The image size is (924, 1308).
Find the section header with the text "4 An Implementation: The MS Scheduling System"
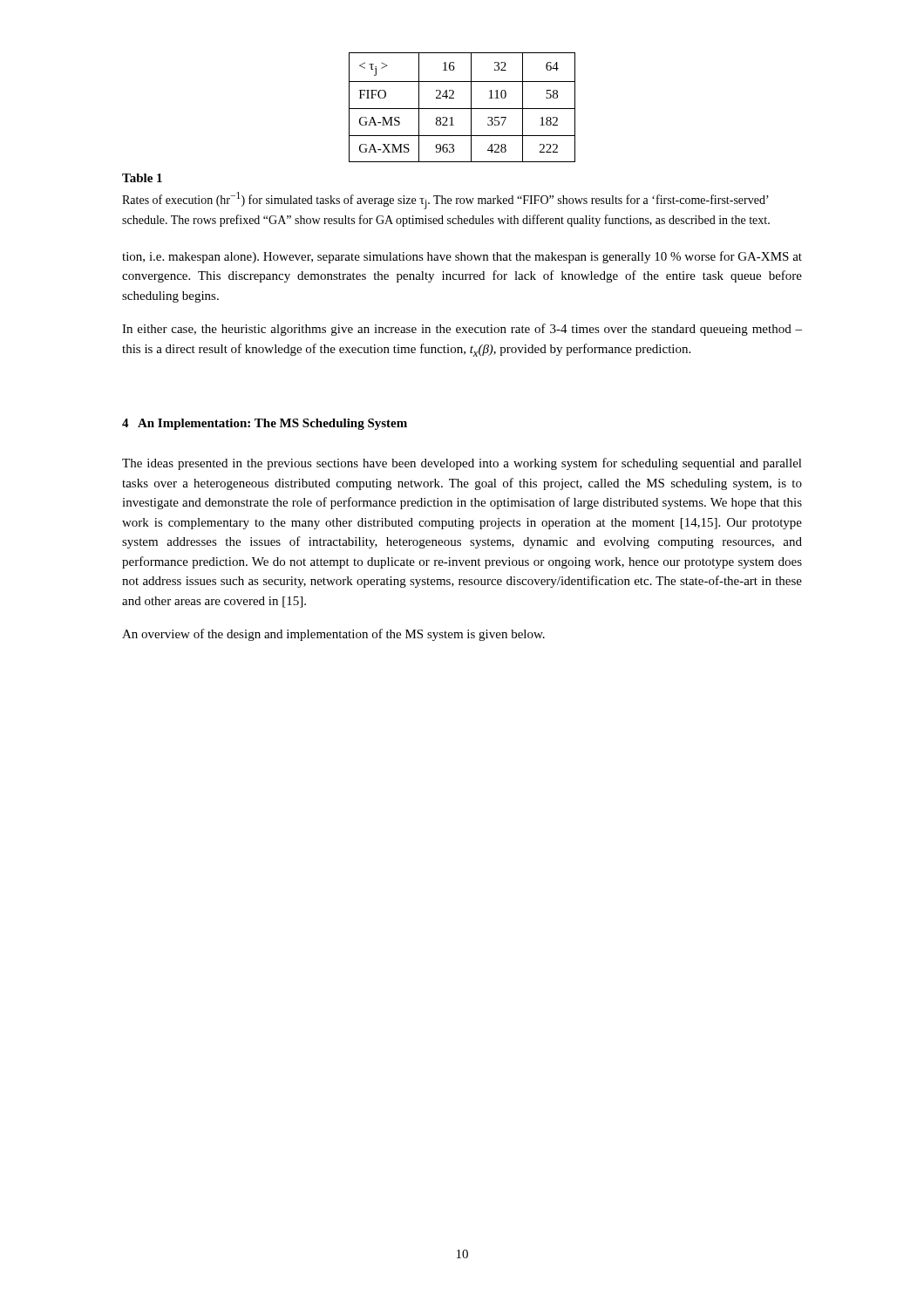pyautogui.click(x=265, y=422)
